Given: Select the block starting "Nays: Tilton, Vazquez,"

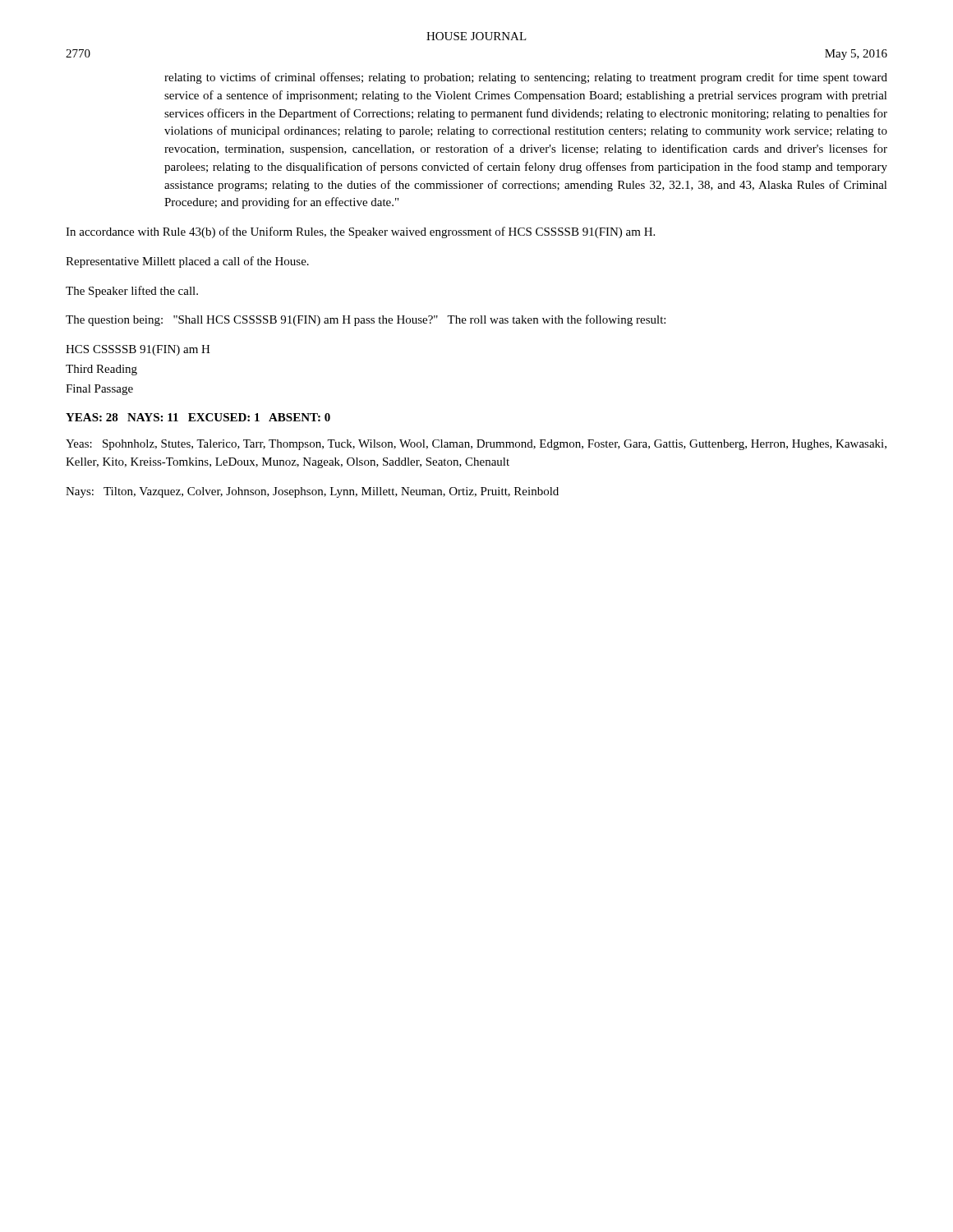Looking at the screenshot, I should click(312, 491).
